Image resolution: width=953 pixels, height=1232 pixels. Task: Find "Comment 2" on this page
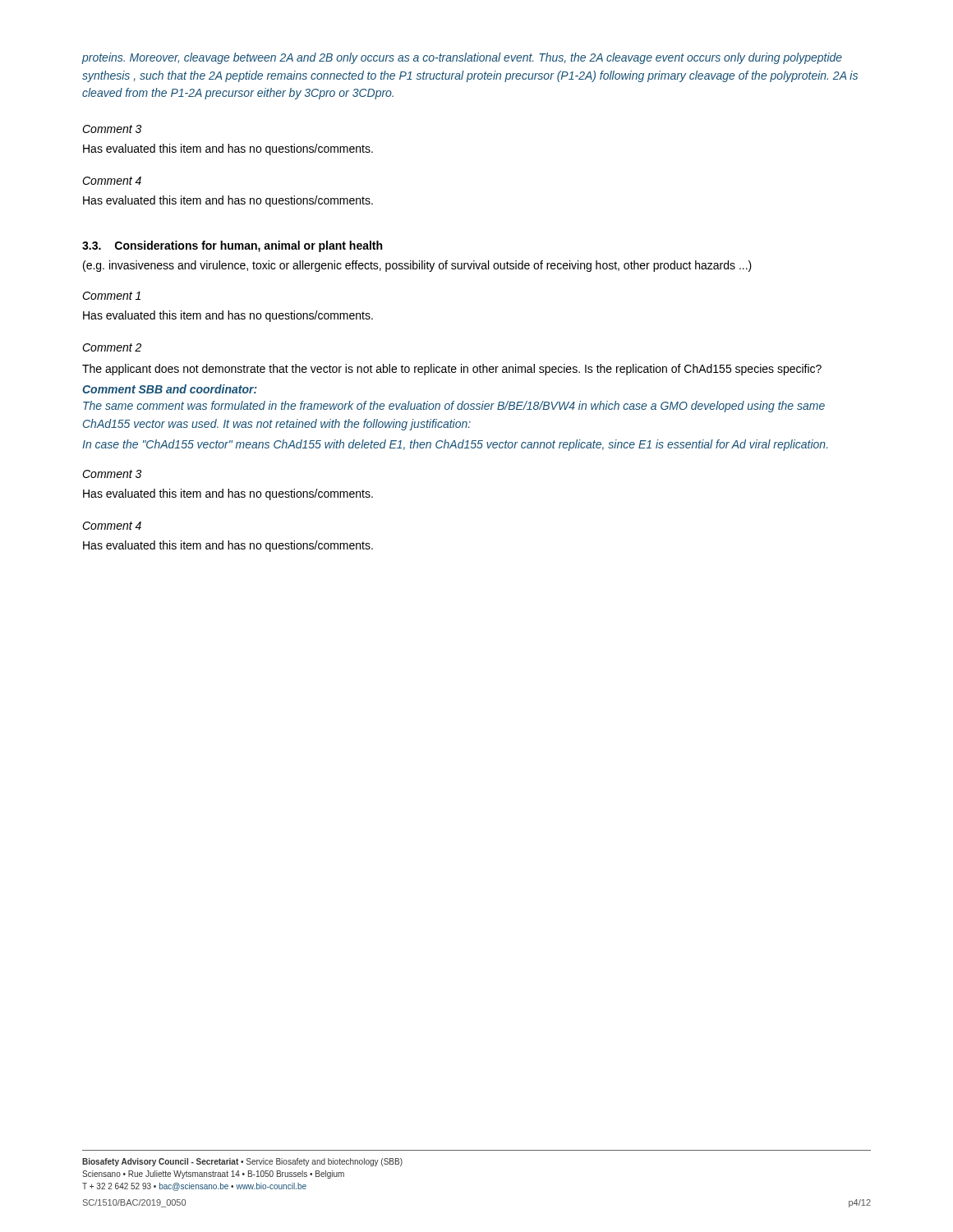(x=112, y=347)
